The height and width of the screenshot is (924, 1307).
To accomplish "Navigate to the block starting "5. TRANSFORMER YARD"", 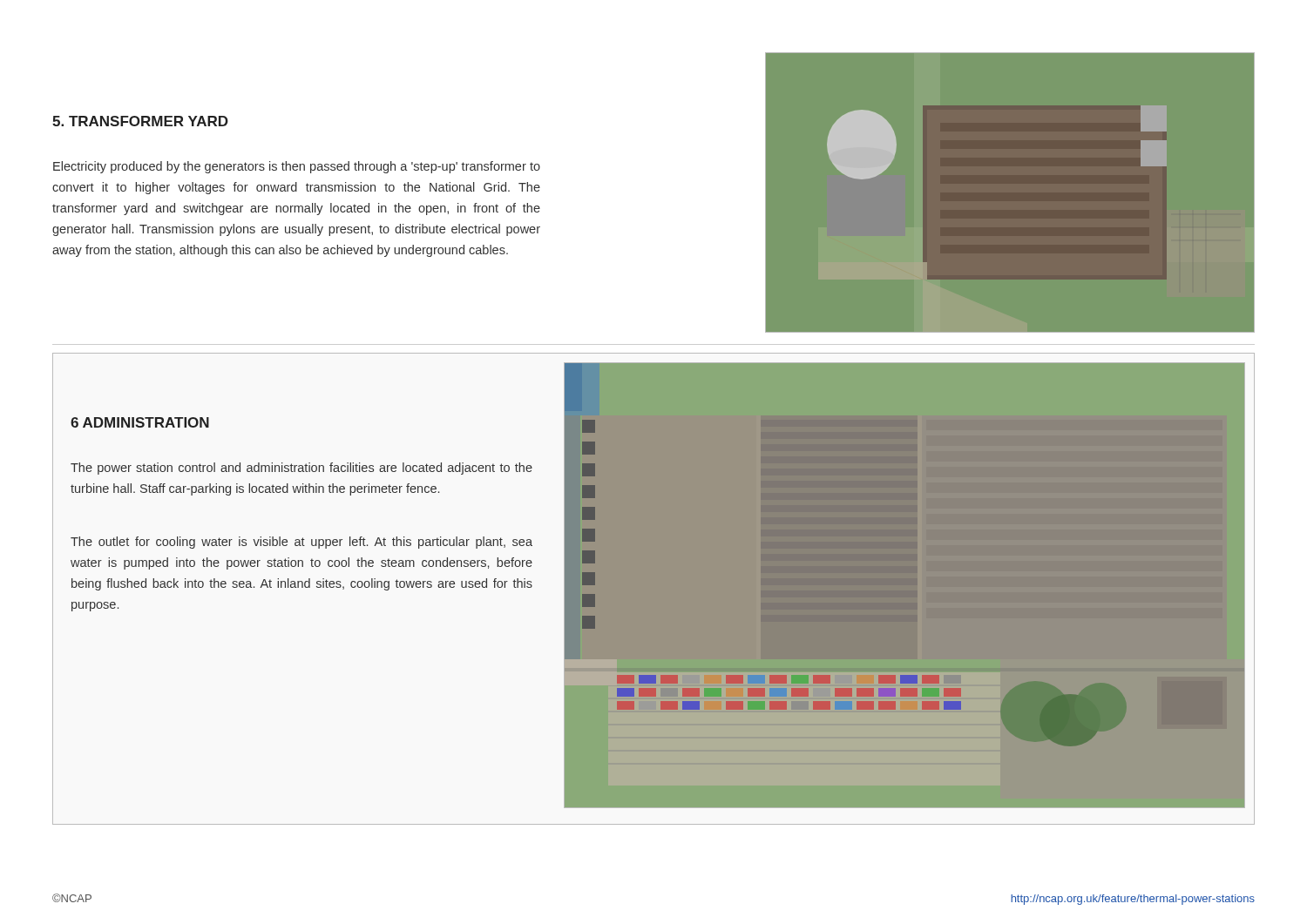I will pos(140,121).
